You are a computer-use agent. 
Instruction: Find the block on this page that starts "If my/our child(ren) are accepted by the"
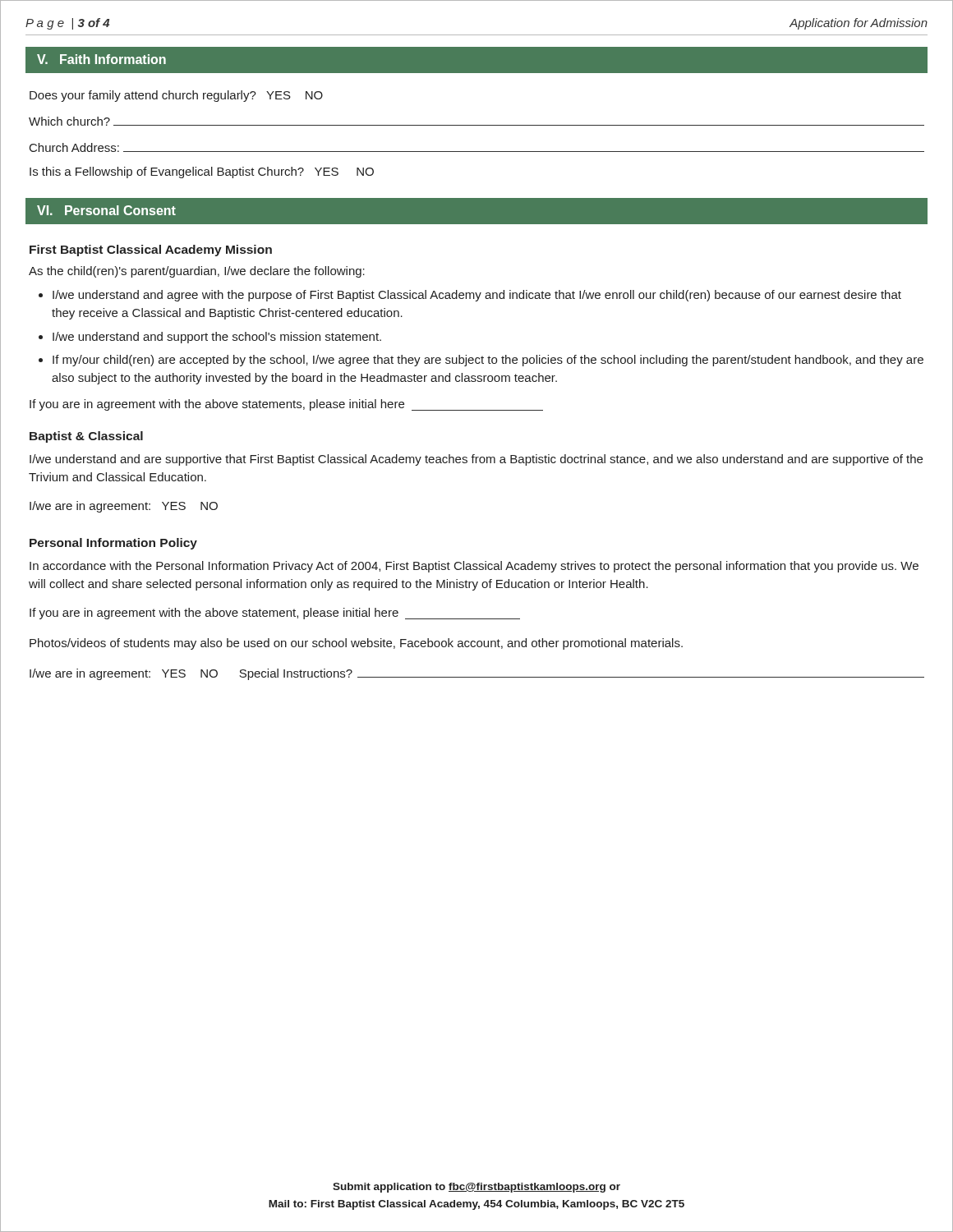(488, 368)
